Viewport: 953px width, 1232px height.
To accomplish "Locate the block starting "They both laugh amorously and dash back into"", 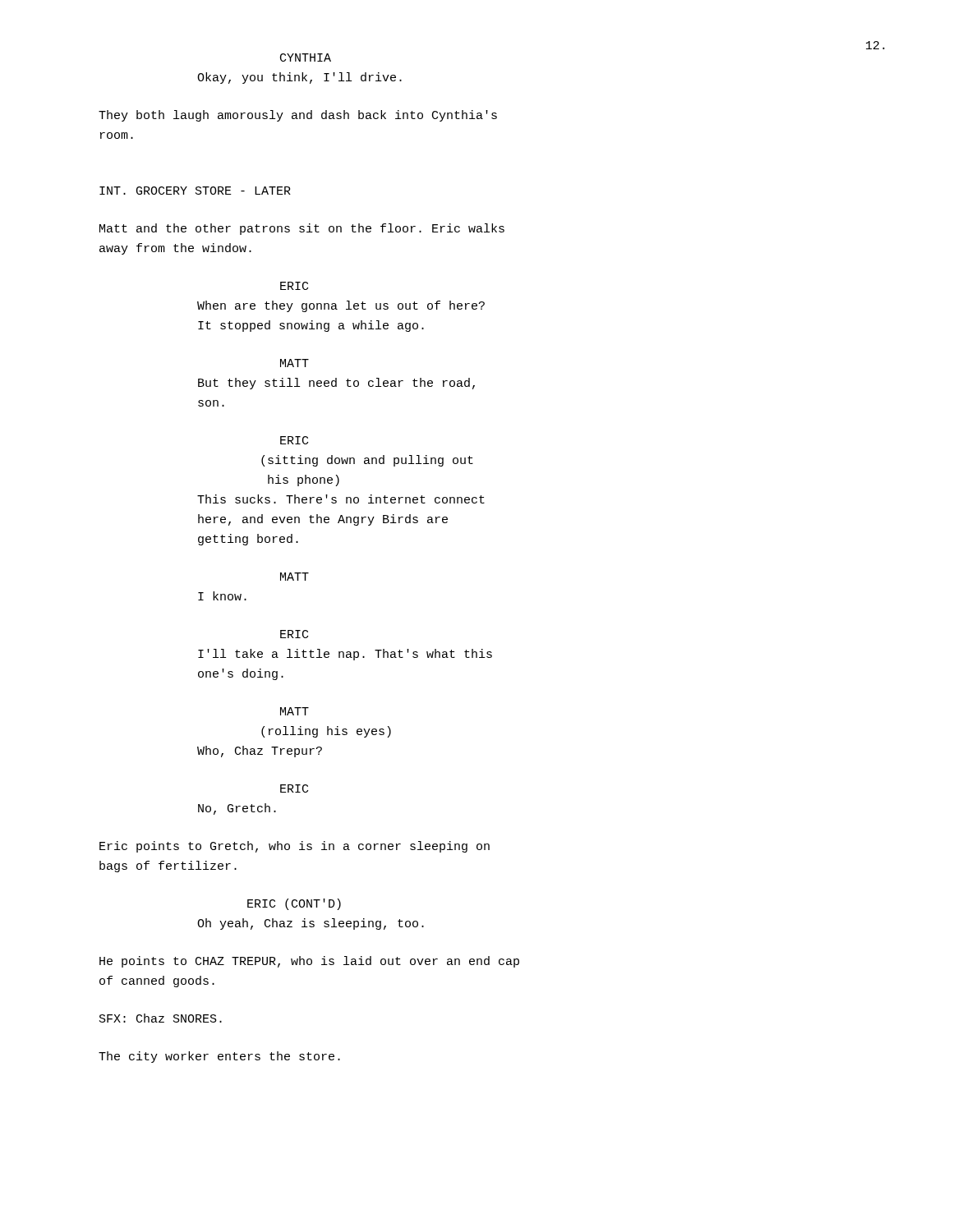I will (298, 126).
